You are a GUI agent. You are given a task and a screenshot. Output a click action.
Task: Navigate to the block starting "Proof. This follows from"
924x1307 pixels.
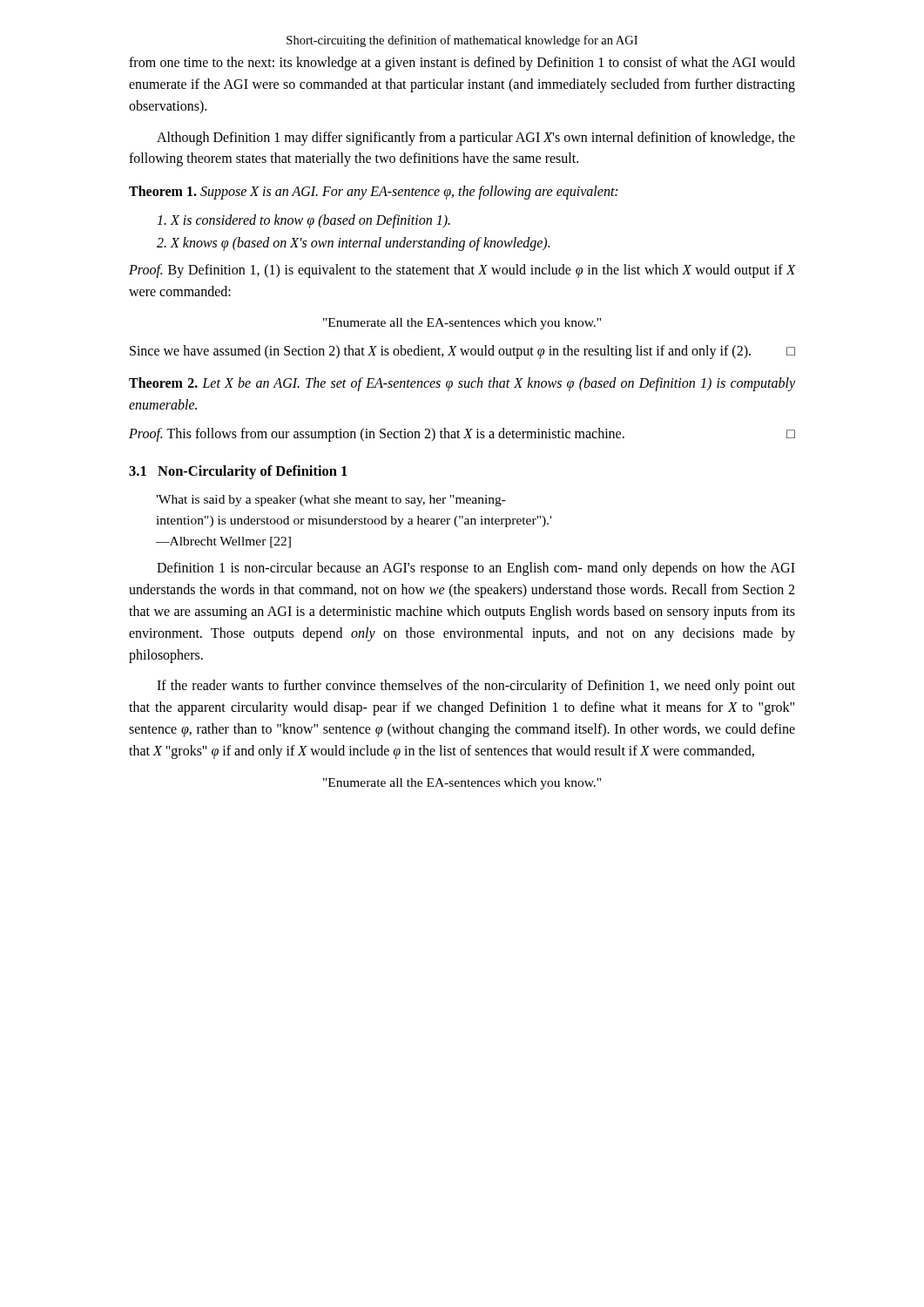click(x=462, y=434)
